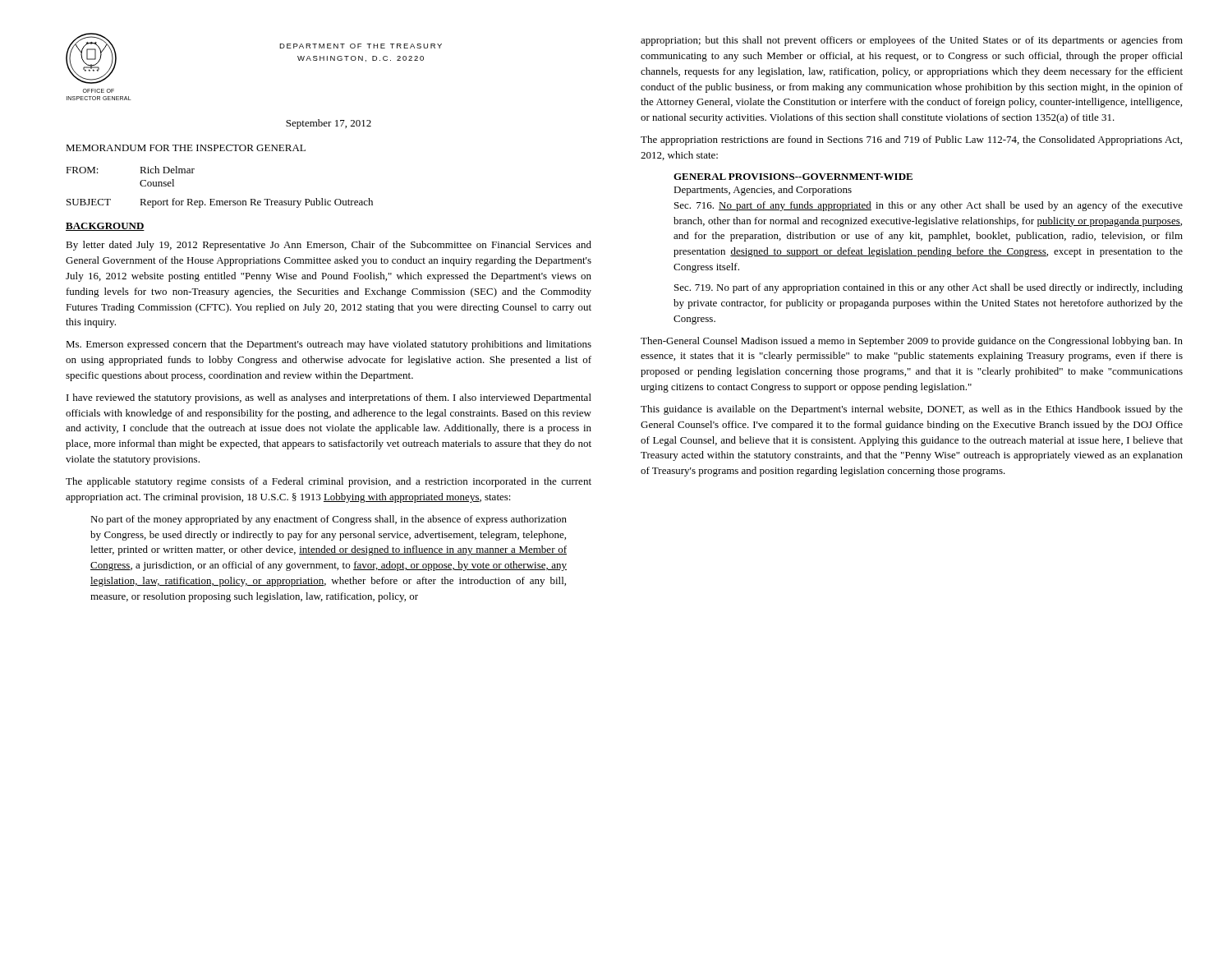The image size is (1232, 953).
Task: Find the passage starting "The applicable statutory regime consists"
Action: tap(329, 489)
